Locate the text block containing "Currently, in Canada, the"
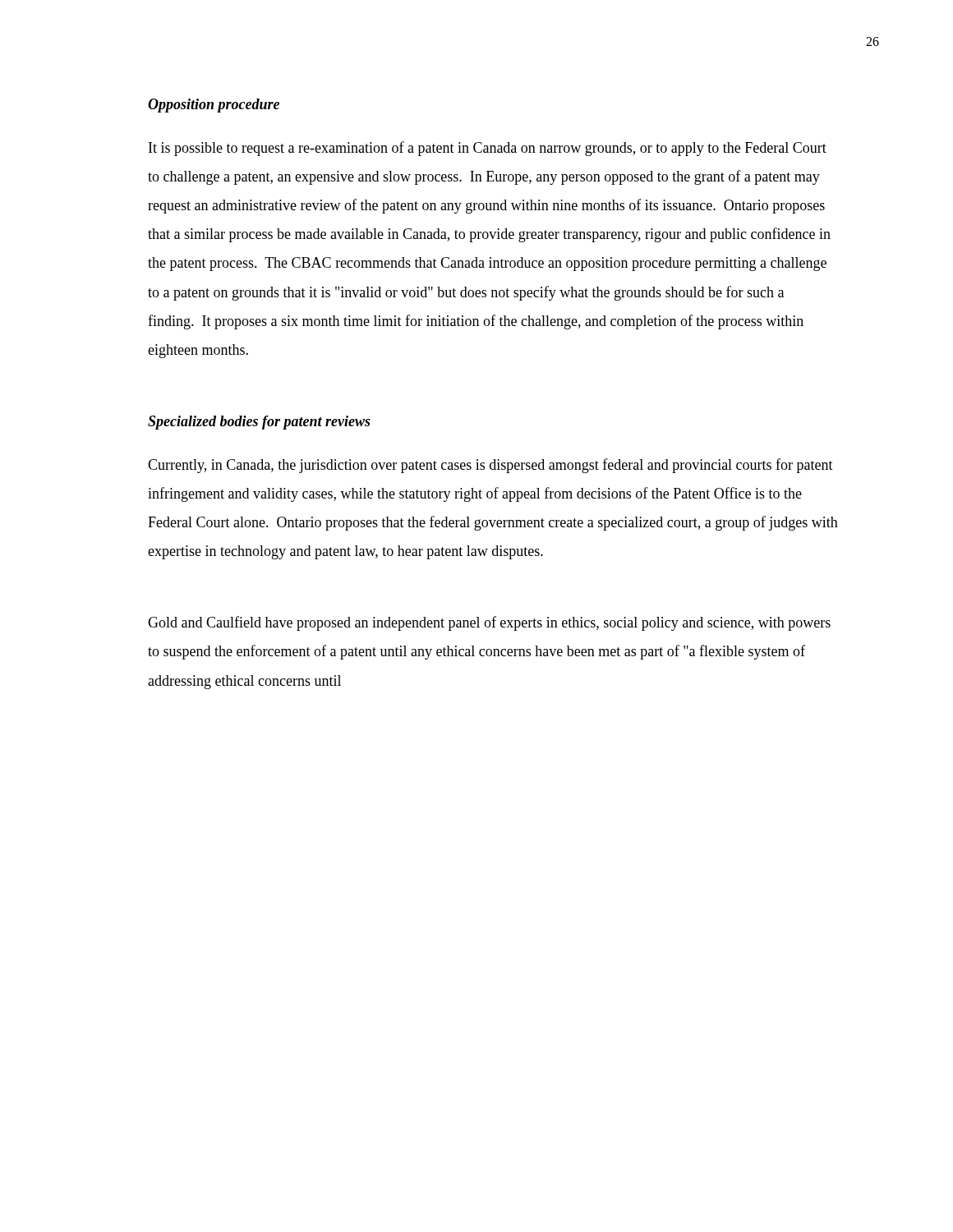Screen dimensions: 1232x953 tap(493, 508)
